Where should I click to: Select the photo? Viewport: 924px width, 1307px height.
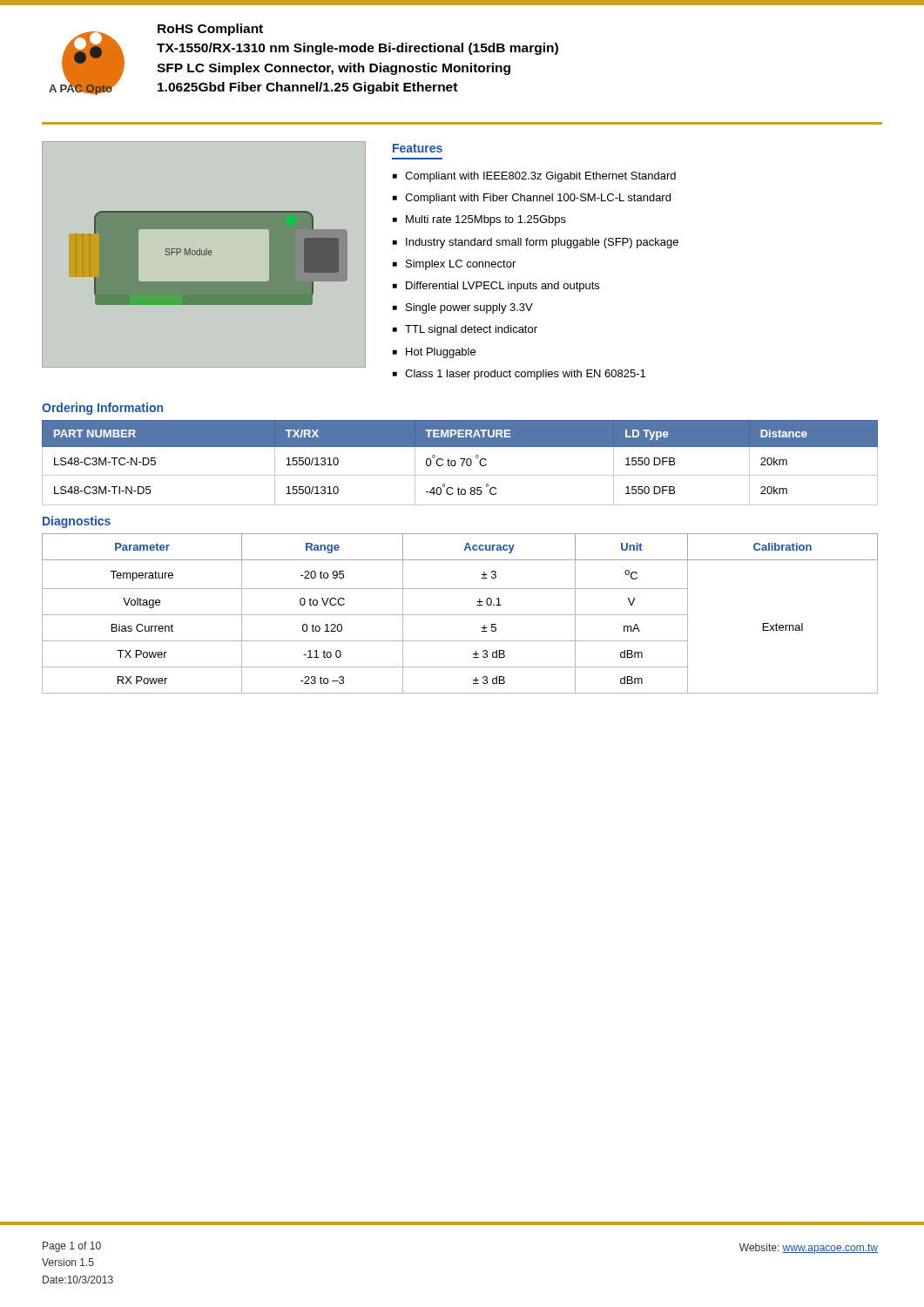pyautogui.click(x=204, y=254)
